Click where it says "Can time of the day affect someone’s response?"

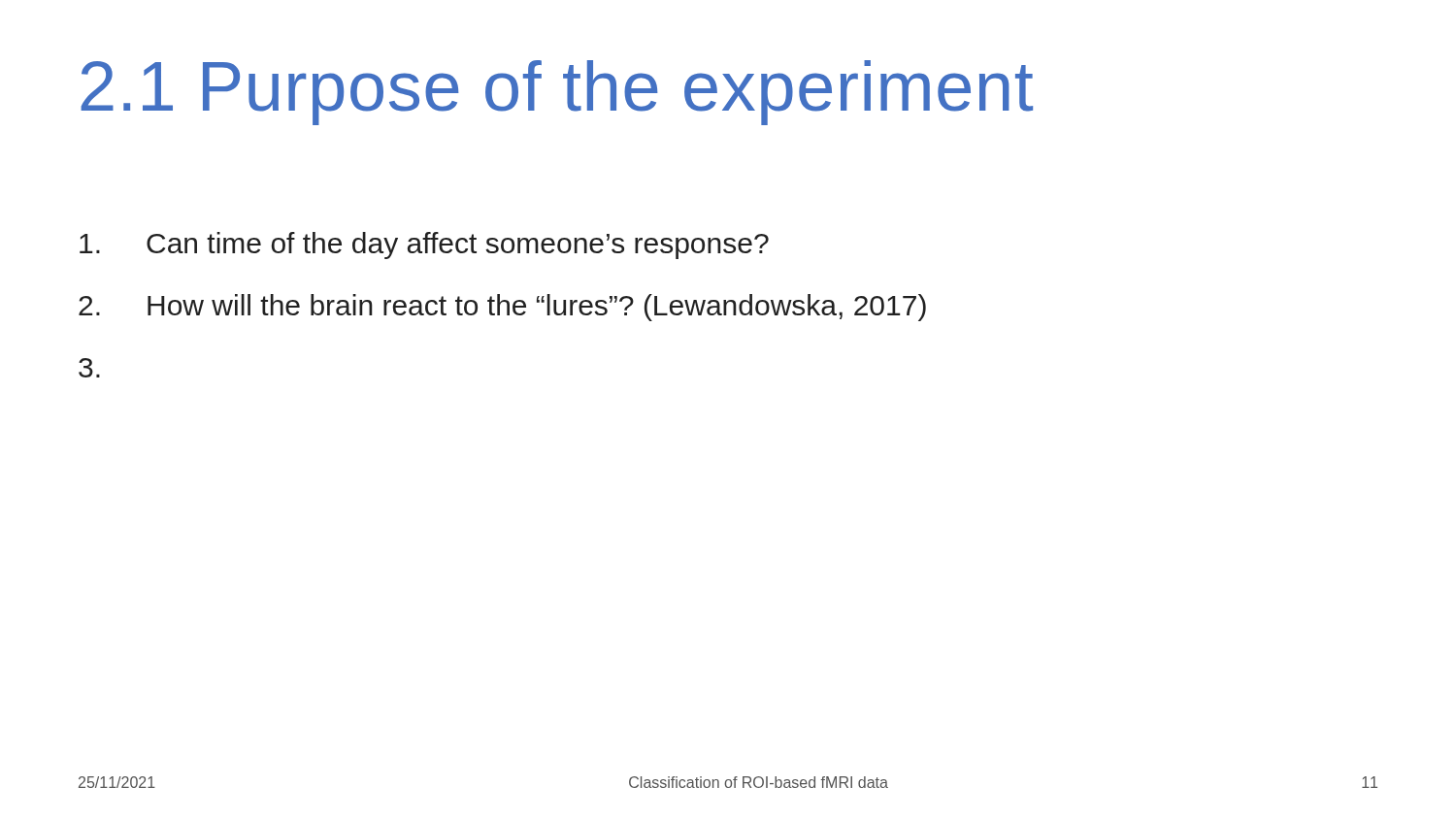tap(728, 244)
